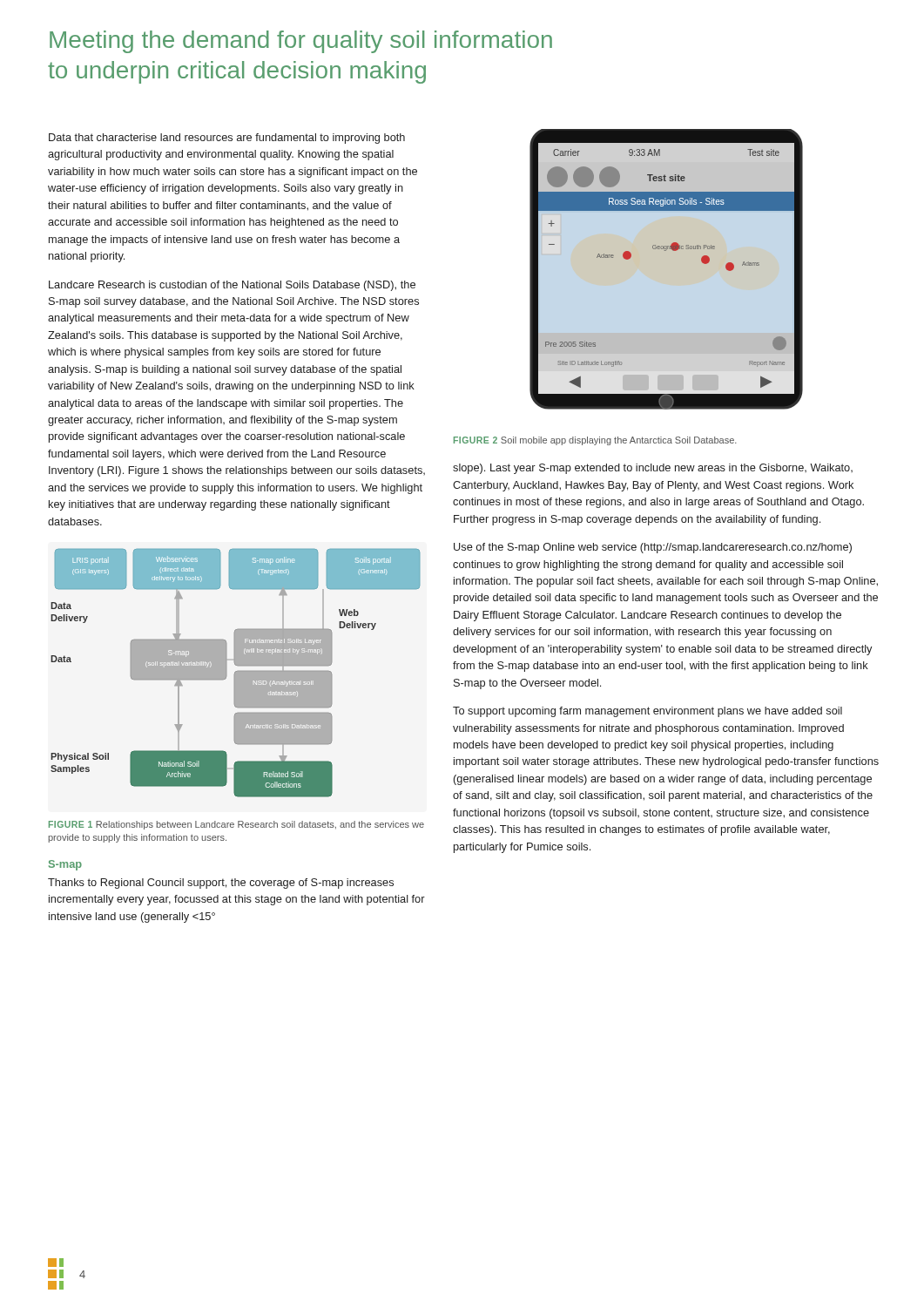Image resolution: width=924 pixels, height=1307 pixels.
Task: Locate the caption containing "FIGURE 1 Relationships"
Action: click(236, 831)
